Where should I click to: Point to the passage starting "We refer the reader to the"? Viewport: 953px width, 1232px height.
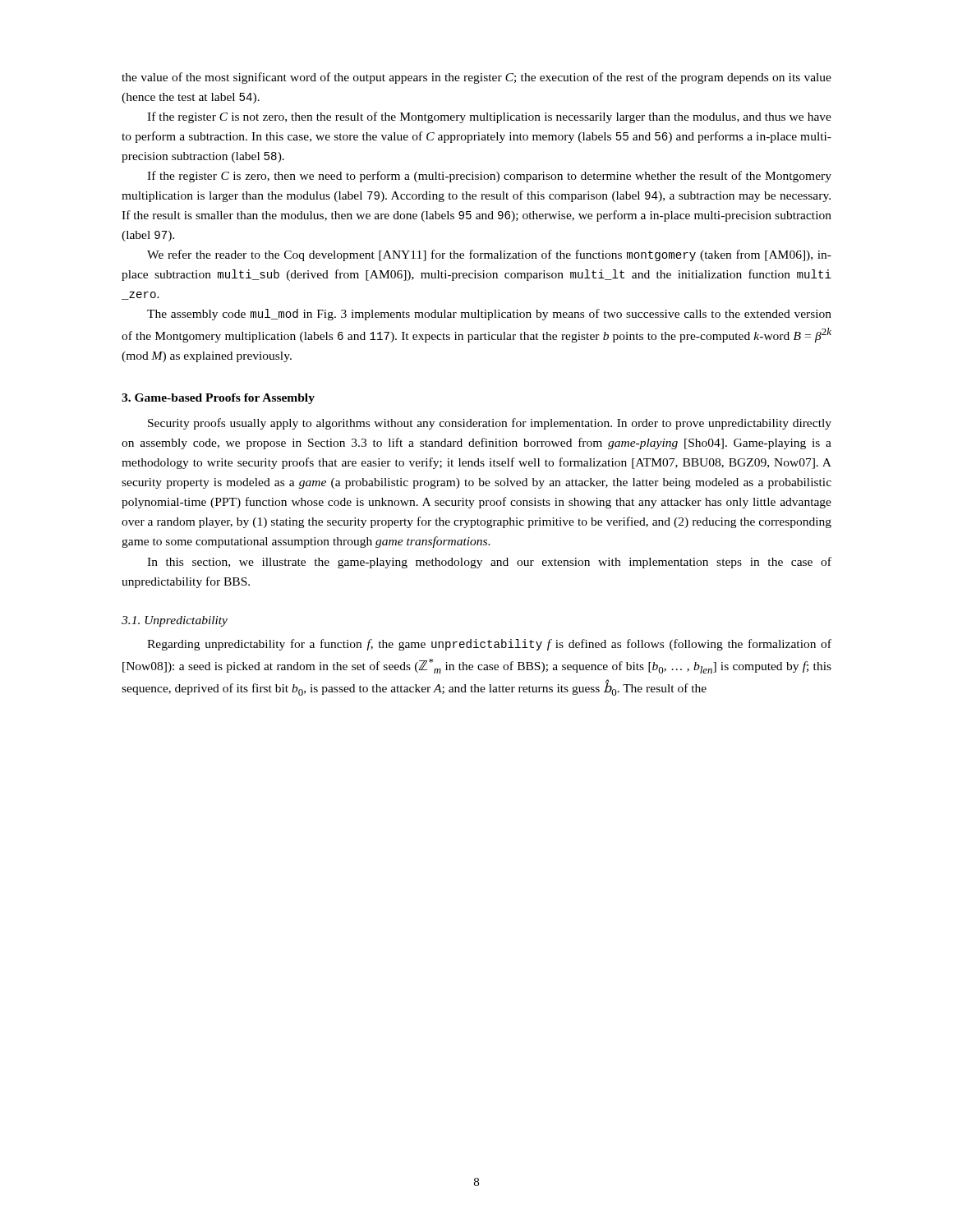coord(476,274)
